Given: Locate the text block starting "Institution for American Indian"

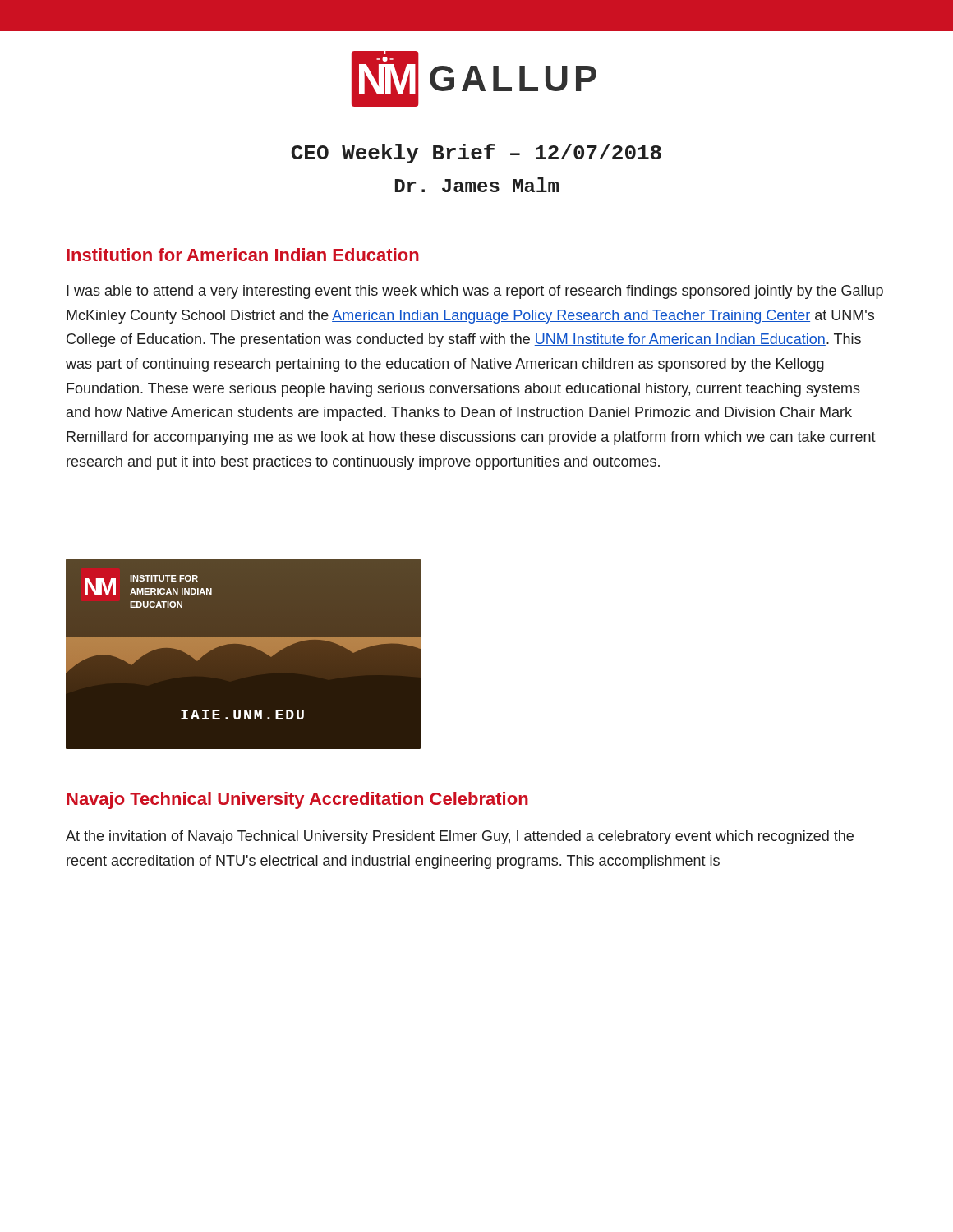Looking at the screenshot, I should [x=243, y=255].
